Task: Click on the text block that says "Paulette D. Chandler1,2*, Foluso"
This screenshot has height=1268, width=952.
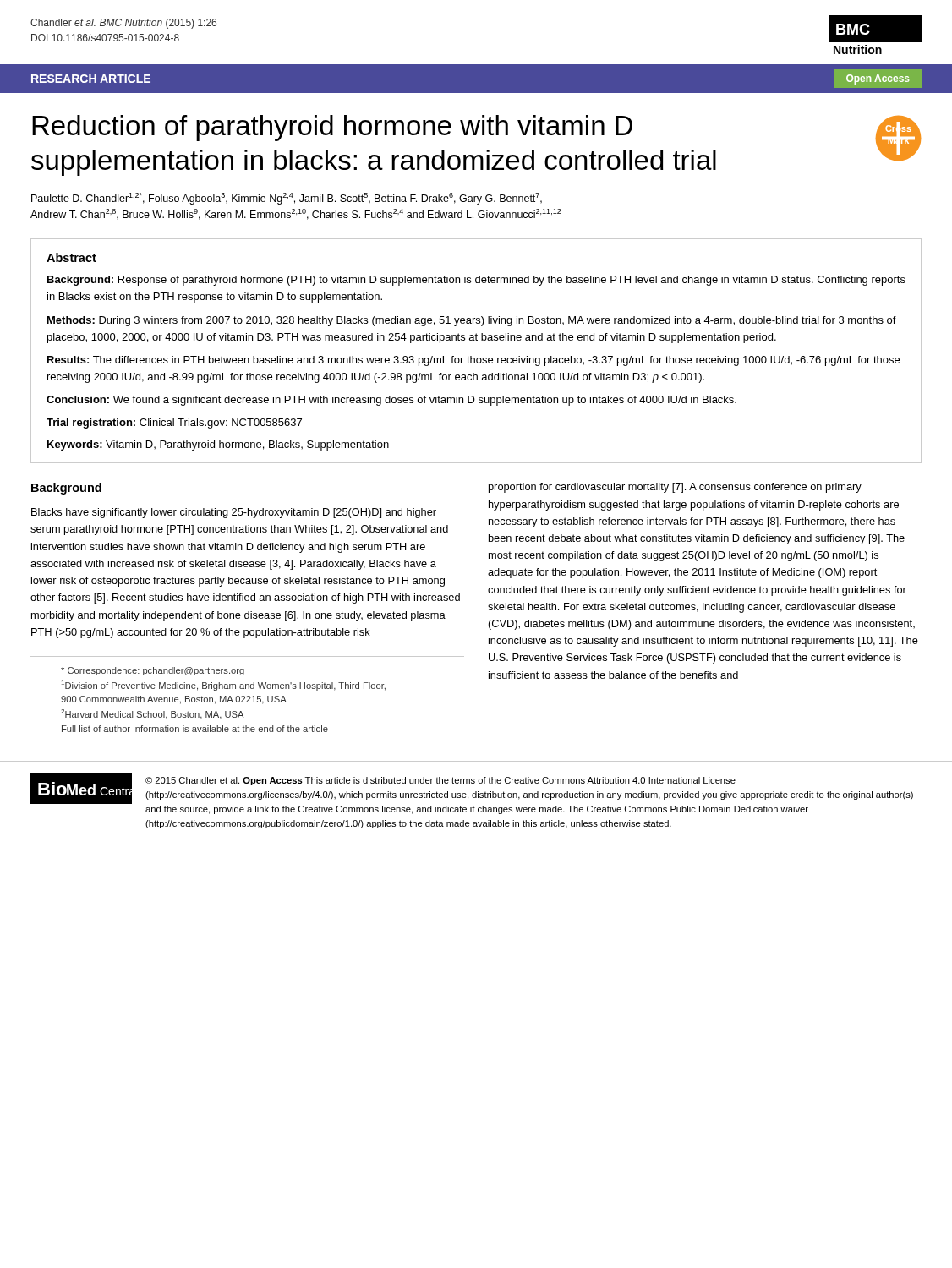Action: pos(296,206)
